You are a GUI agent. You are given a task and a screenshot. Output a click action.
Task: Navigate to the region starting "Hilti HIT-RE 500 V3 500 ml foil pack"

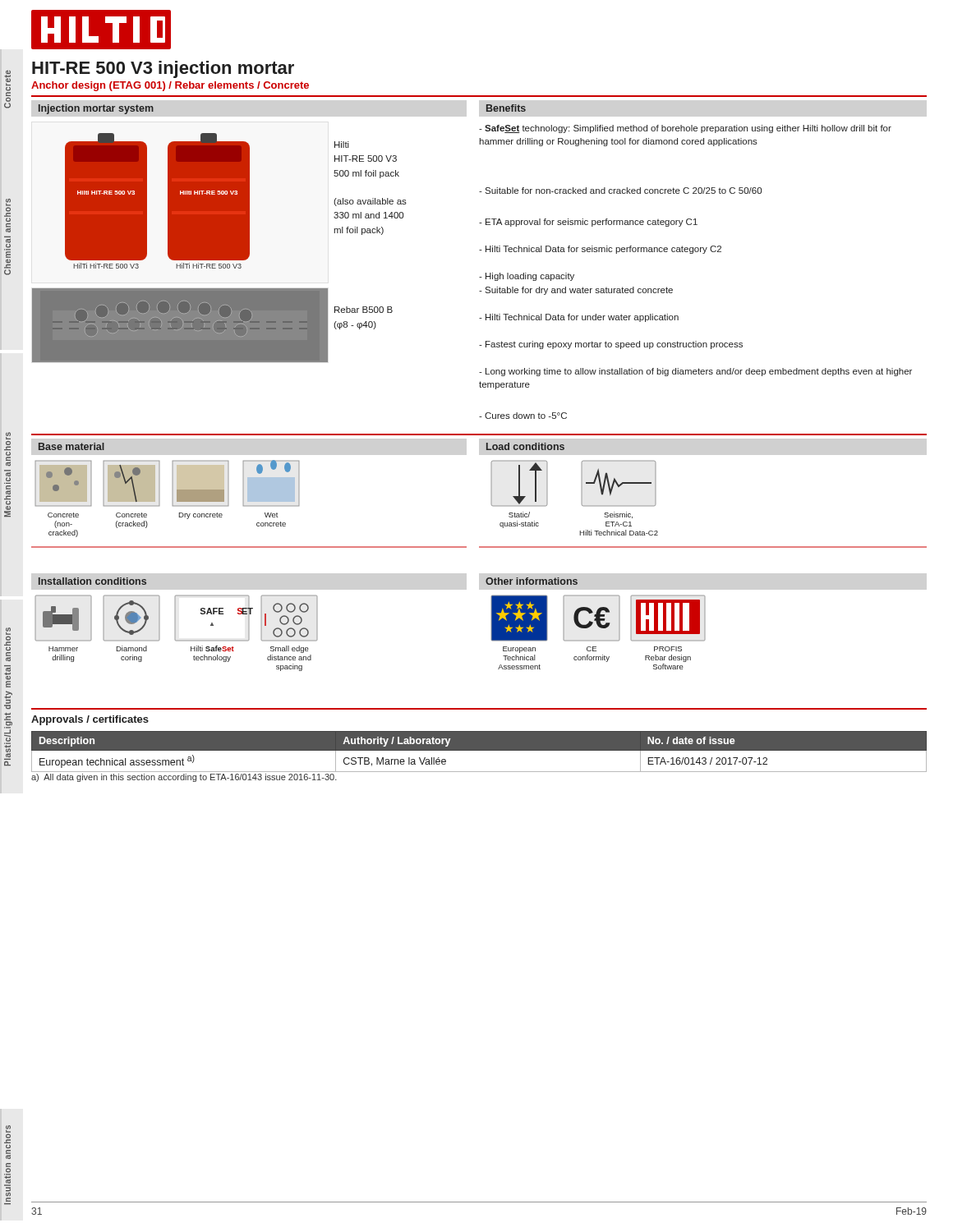tap(370, 187)
